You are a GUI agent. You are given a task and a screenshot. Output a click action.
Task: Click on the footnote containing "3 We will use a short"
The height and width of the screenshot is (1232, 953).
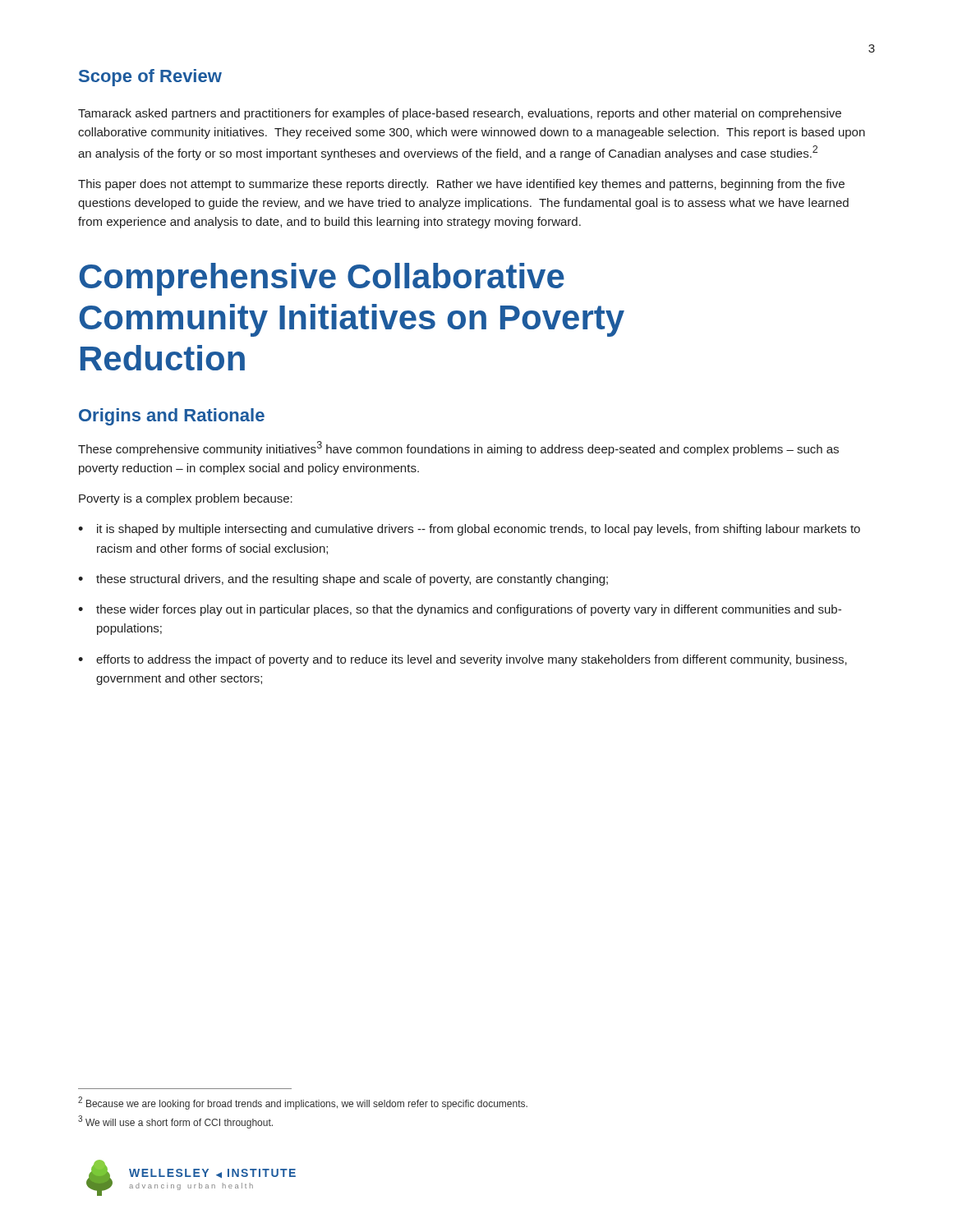(175, 1122)
